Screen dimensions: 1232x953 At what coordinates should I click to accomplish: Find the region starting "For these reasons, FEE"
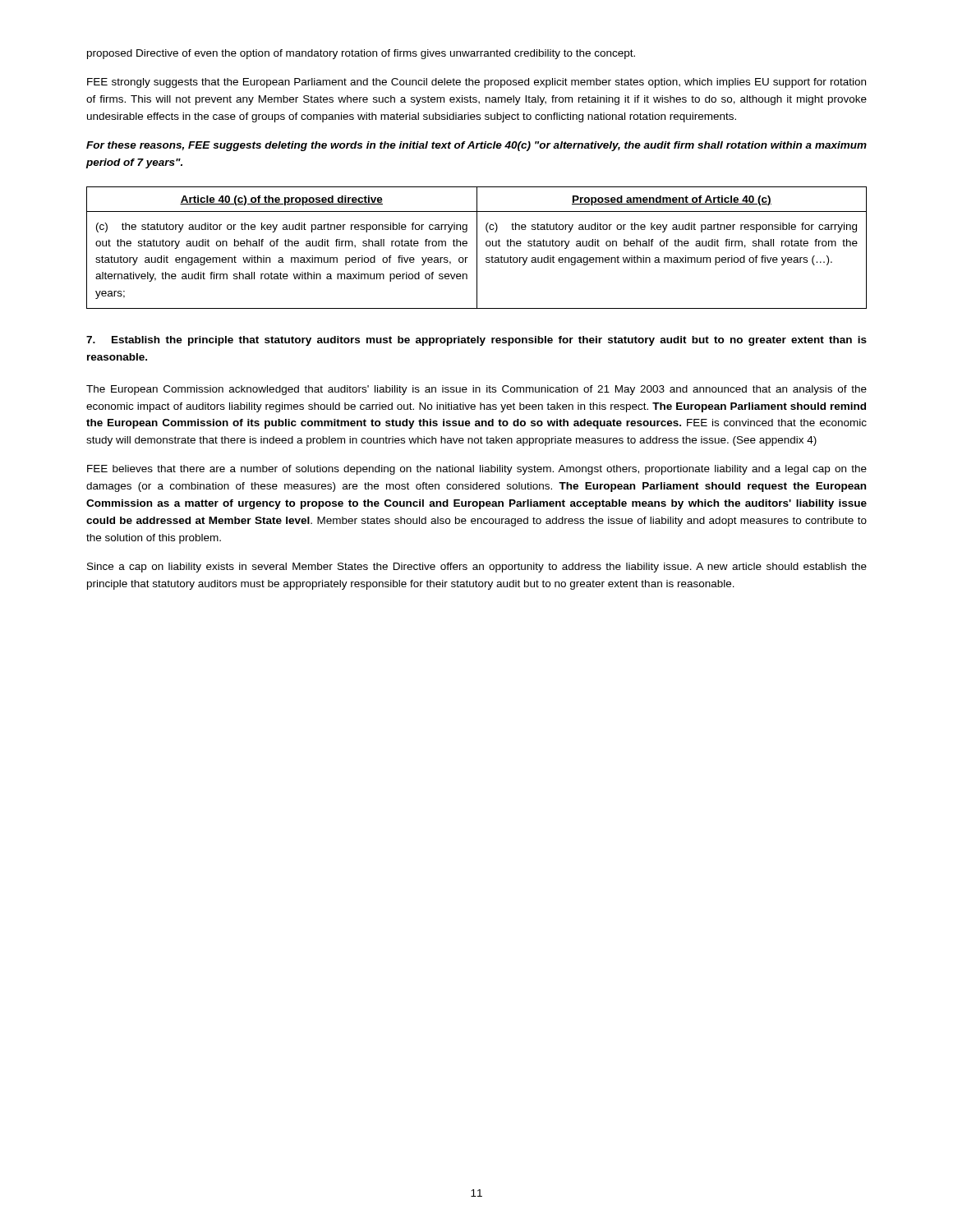[476, 153]
